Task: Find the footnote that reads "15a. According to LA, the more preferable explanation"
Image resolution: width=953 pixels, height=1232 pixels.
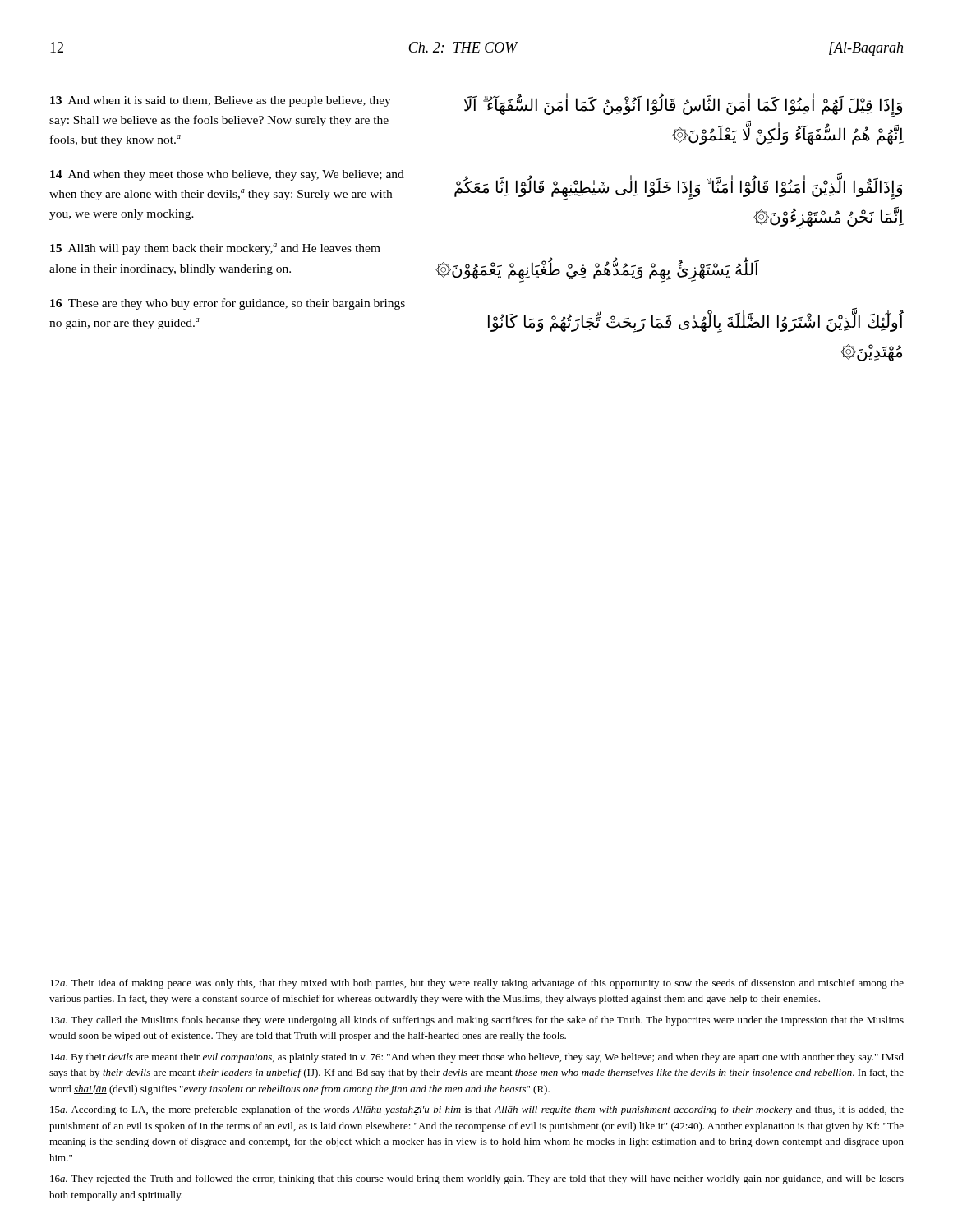Action: click(476, 1133)
